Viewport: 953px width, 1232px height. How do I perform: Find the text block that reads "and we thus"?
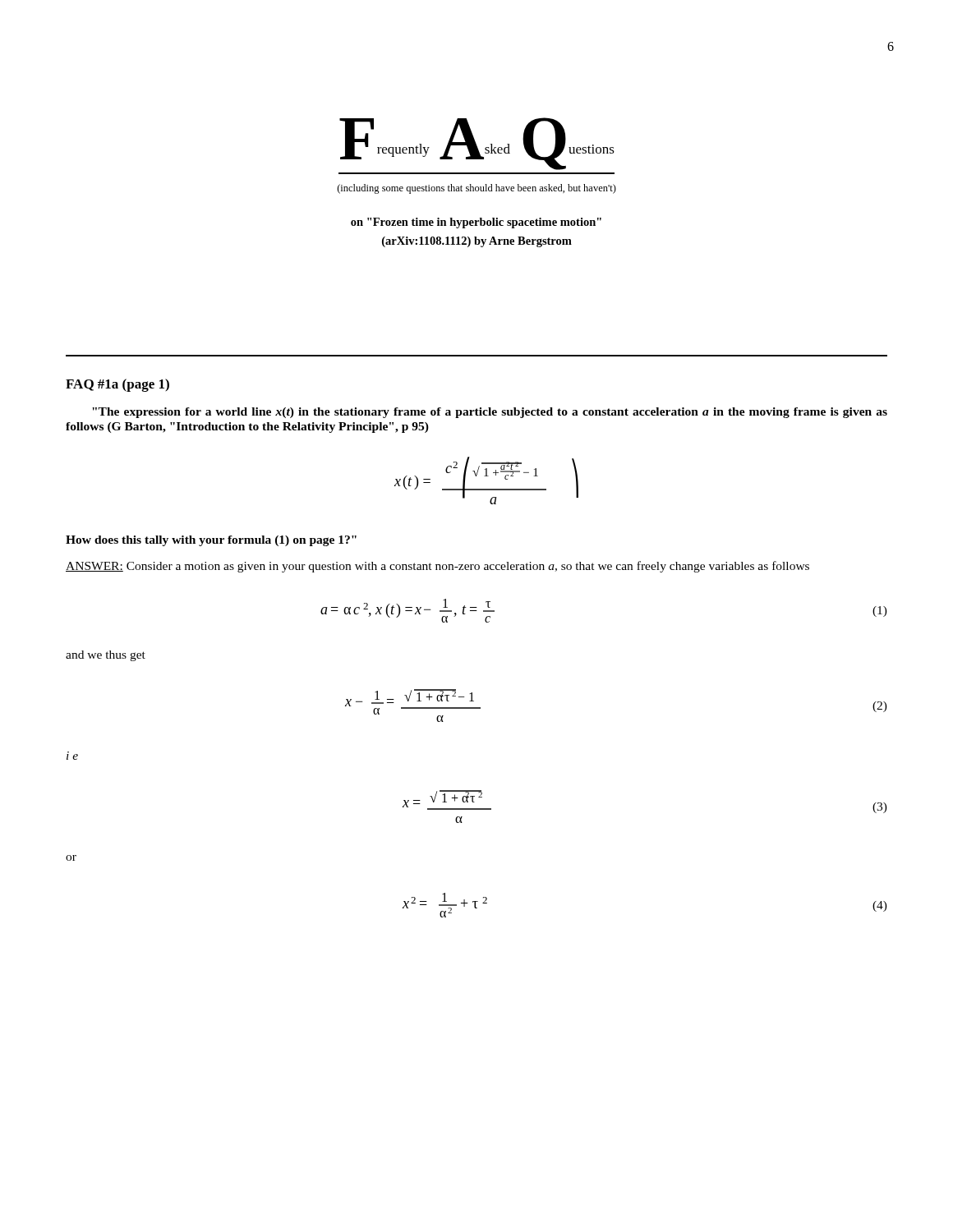pos(106,654)
